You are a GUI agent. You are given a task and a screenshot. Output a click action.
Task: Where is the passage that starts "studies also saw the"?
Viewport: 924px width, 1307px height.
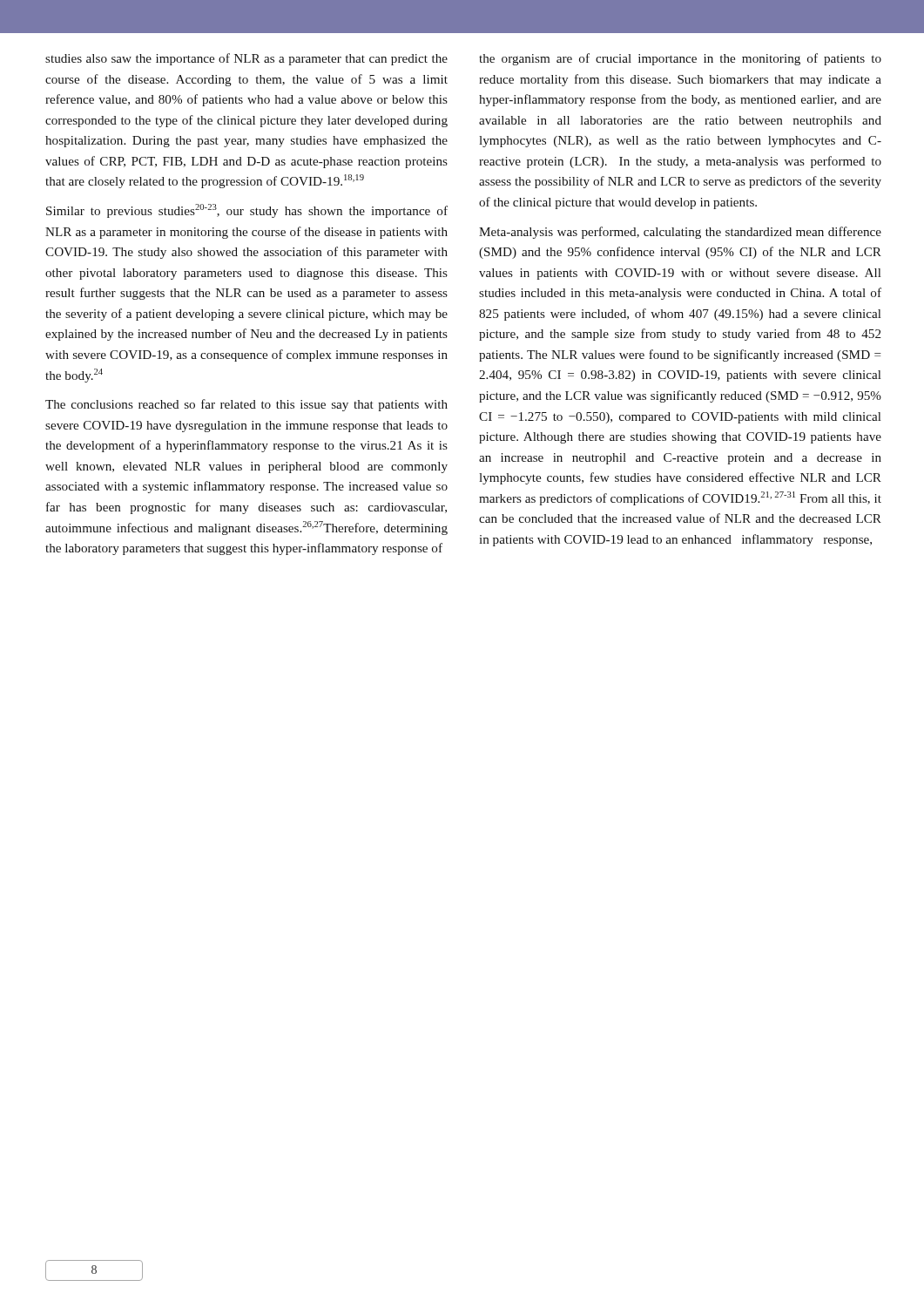246,120
